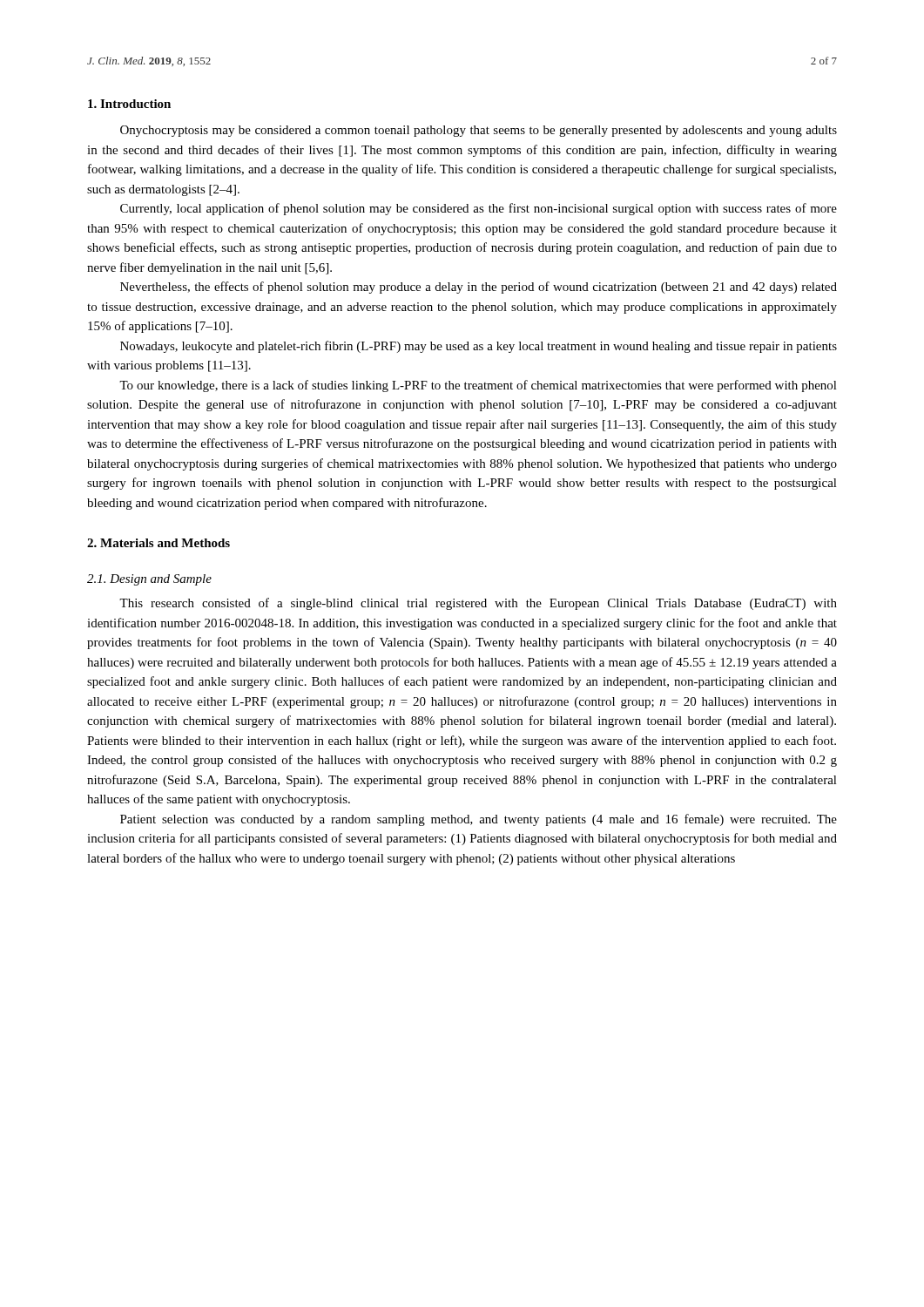The image size is (924, 1307).
Task: Locate the text block with the text "Nowadays, leukocyte and platelet-rich fibrin (L-PRF)"
Action: [462, 356]
